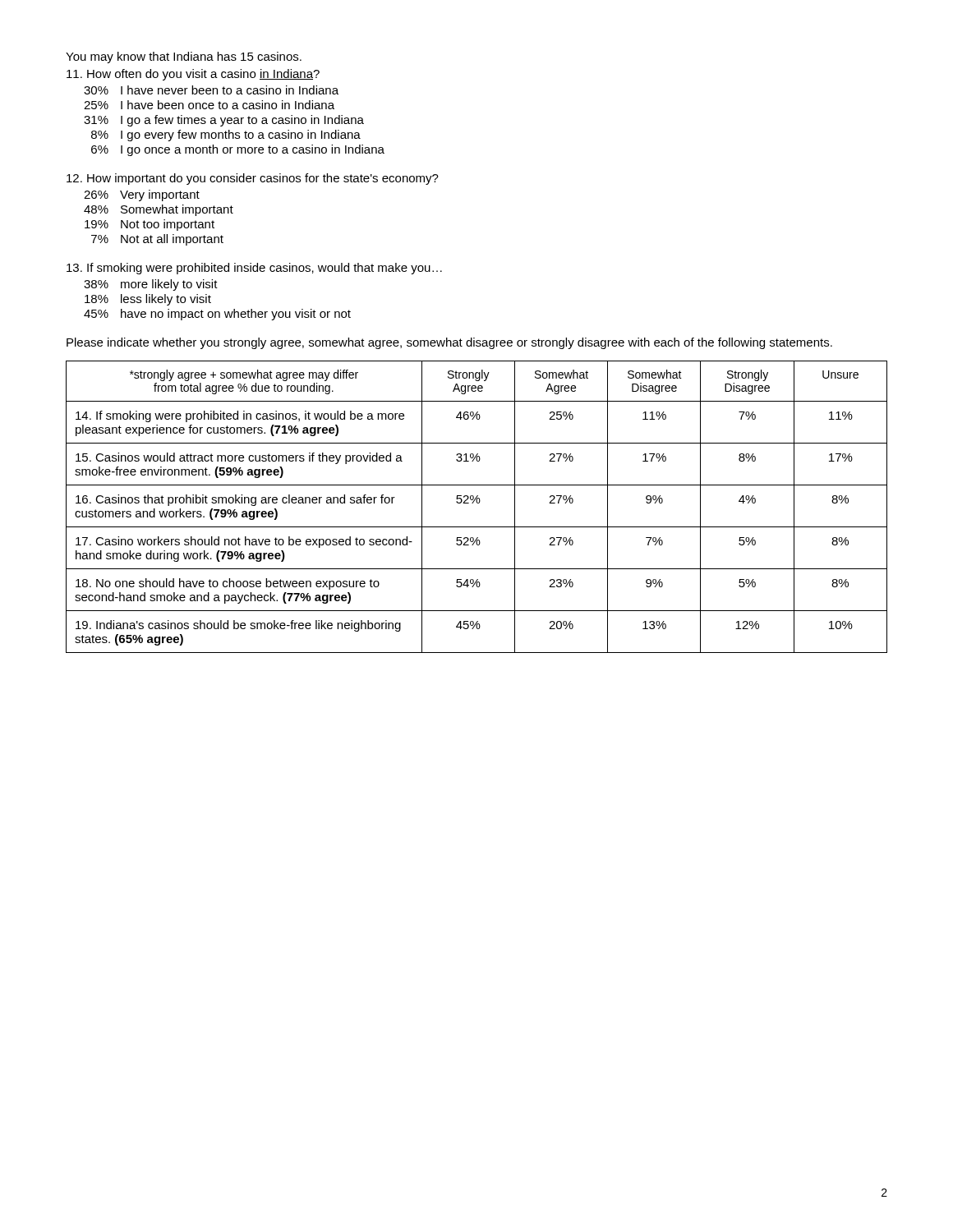
Task: Click where it says "19%Not too important"
Action: 150,225
